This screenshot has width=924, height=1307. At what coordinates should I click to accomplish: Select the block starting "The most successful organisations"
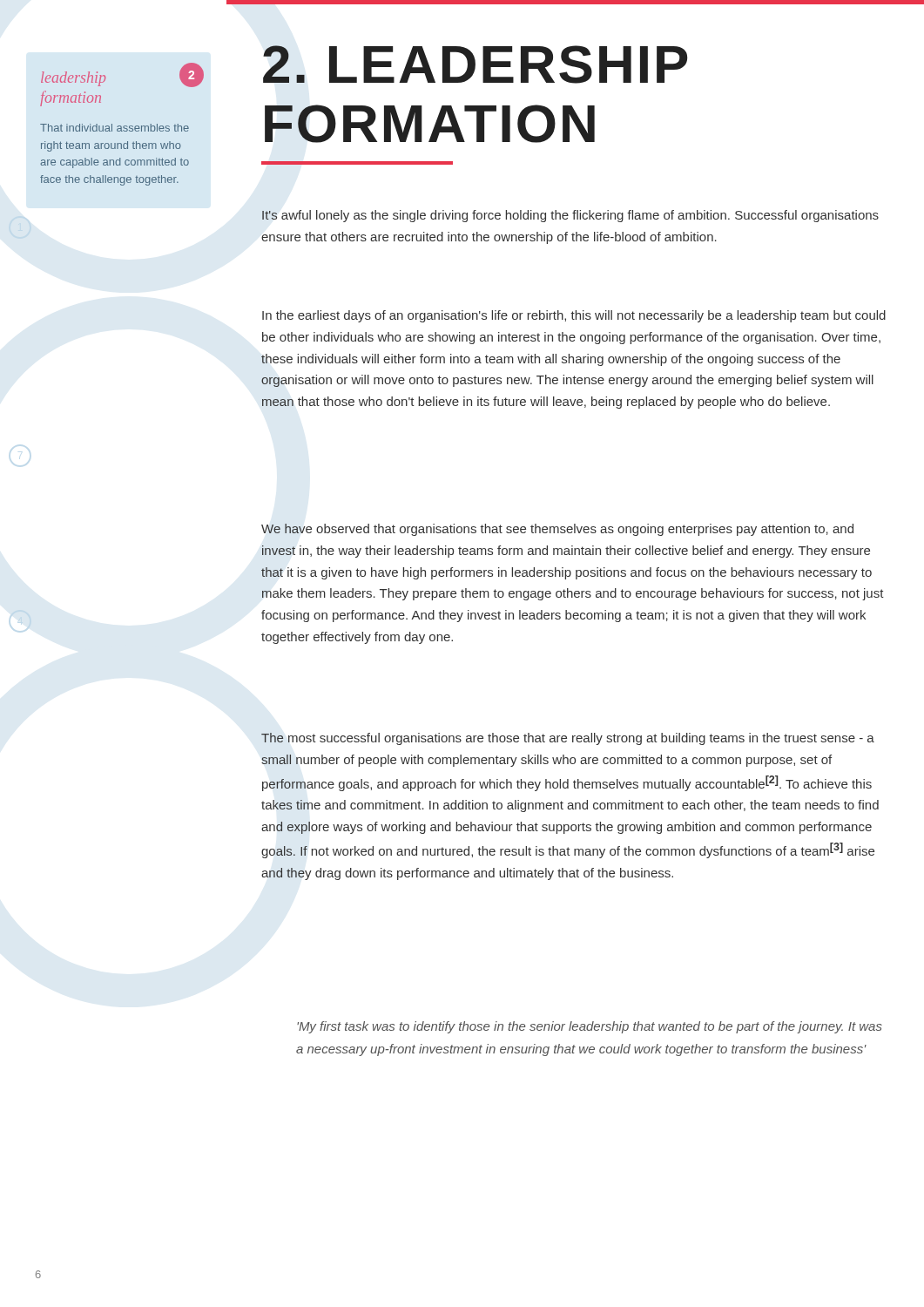[575, 806]
